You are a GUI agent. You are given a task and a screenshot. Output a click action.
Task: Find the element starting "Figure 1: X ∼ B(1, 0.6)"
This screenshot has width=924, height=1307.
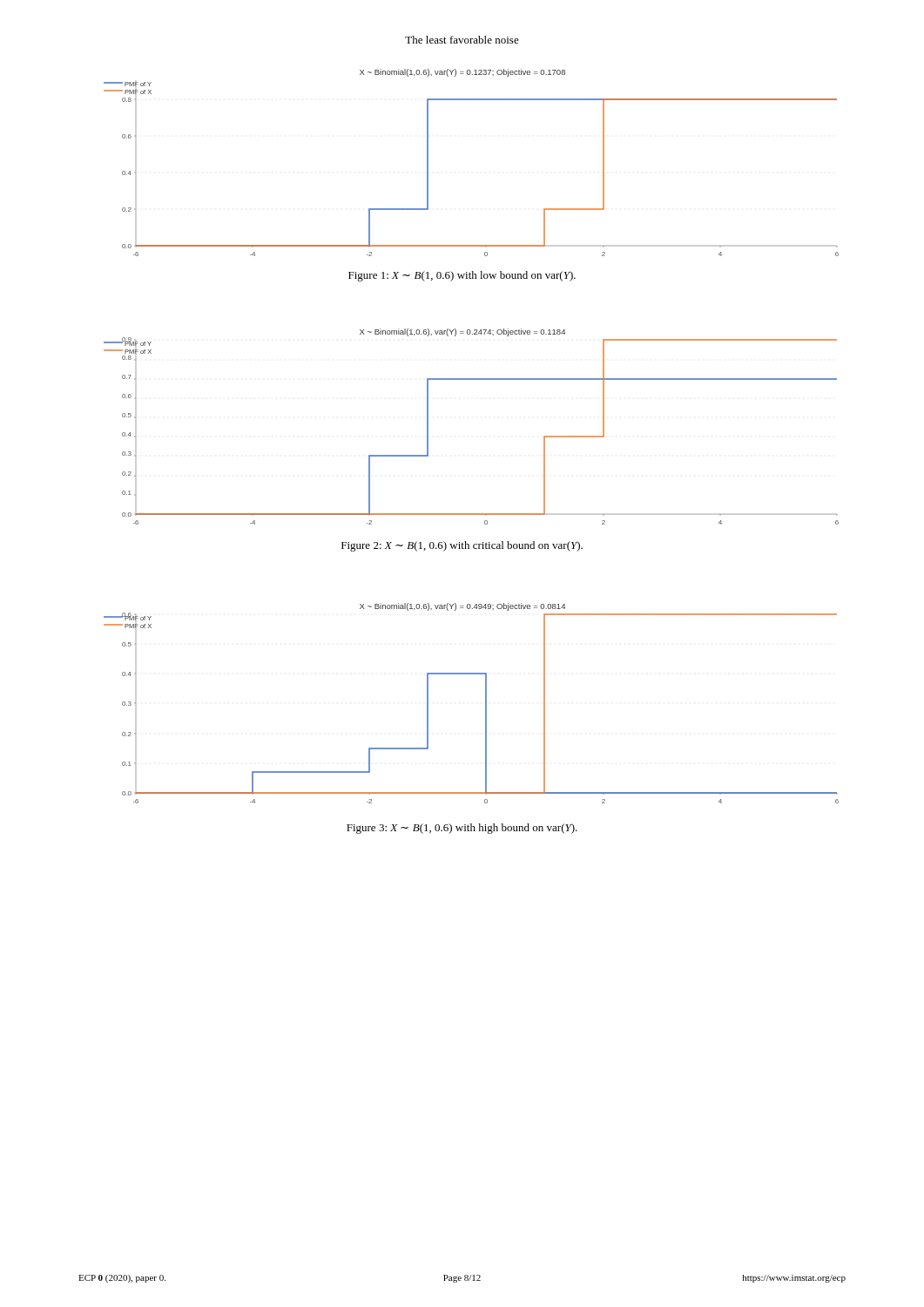tap(462, 275)
